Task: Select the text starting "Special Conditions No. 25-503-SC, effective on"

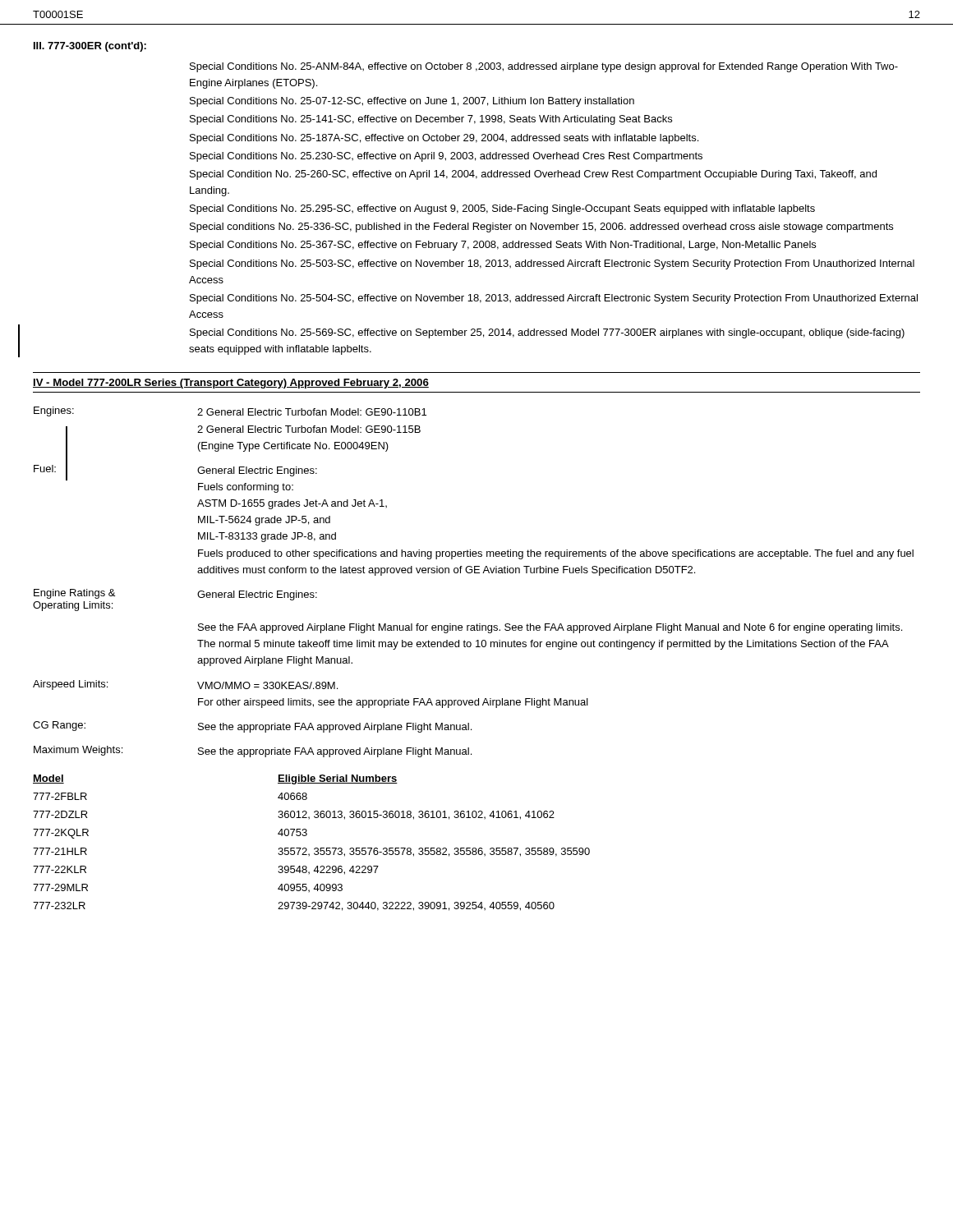Action: pyautogui.click(x=476, y=272)
